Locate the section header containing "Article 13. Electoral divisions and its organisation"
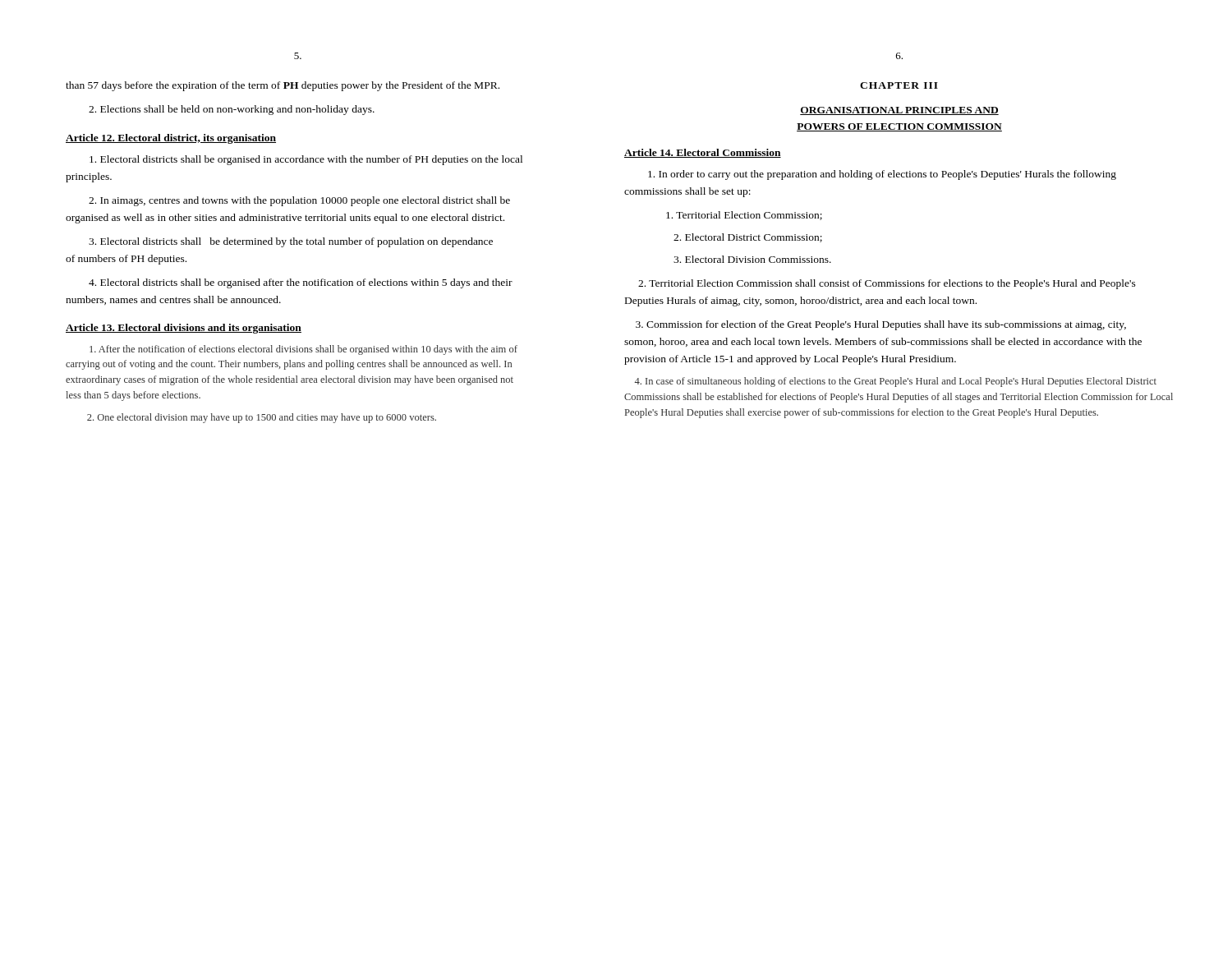 [x=184, y=328]
